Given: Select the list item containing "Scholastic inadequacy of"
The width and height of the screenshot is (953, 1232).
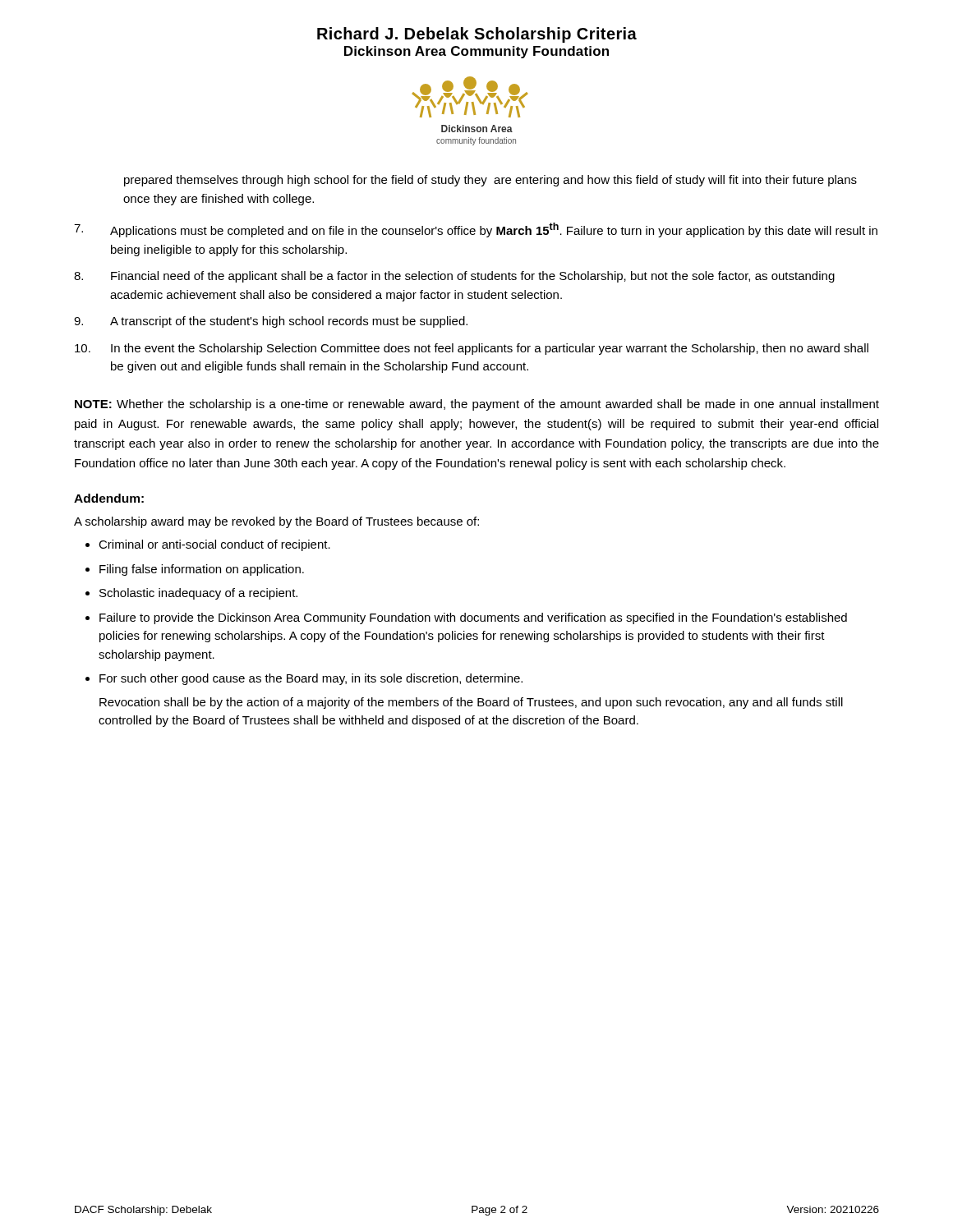Looking at the screenshot, I should coord(199,593).
